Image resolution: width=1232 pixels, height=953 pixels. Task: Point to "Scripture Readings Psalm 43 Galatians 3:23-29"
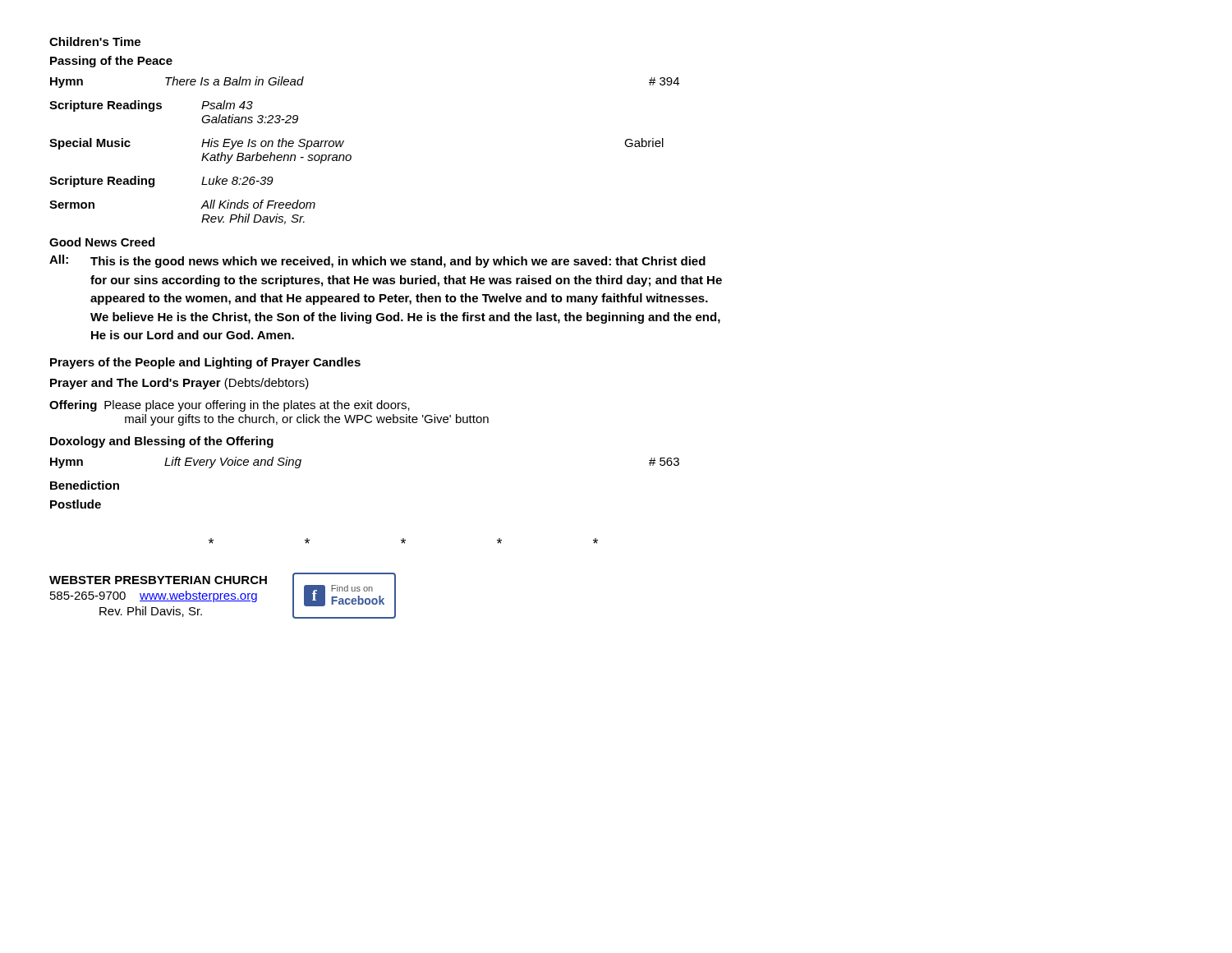click(151, 106)
